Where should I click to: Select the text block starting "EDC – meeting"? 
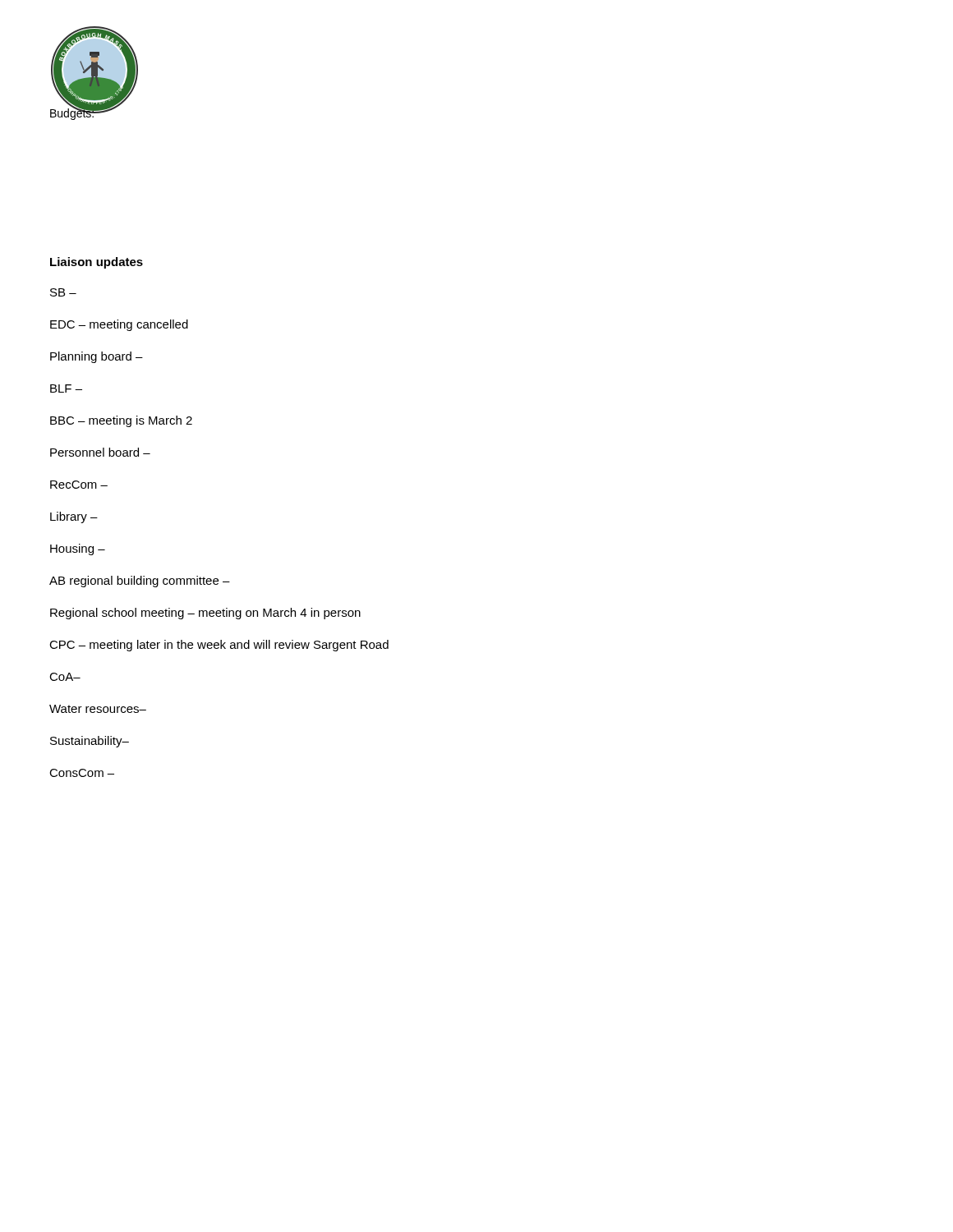[119, 324]
